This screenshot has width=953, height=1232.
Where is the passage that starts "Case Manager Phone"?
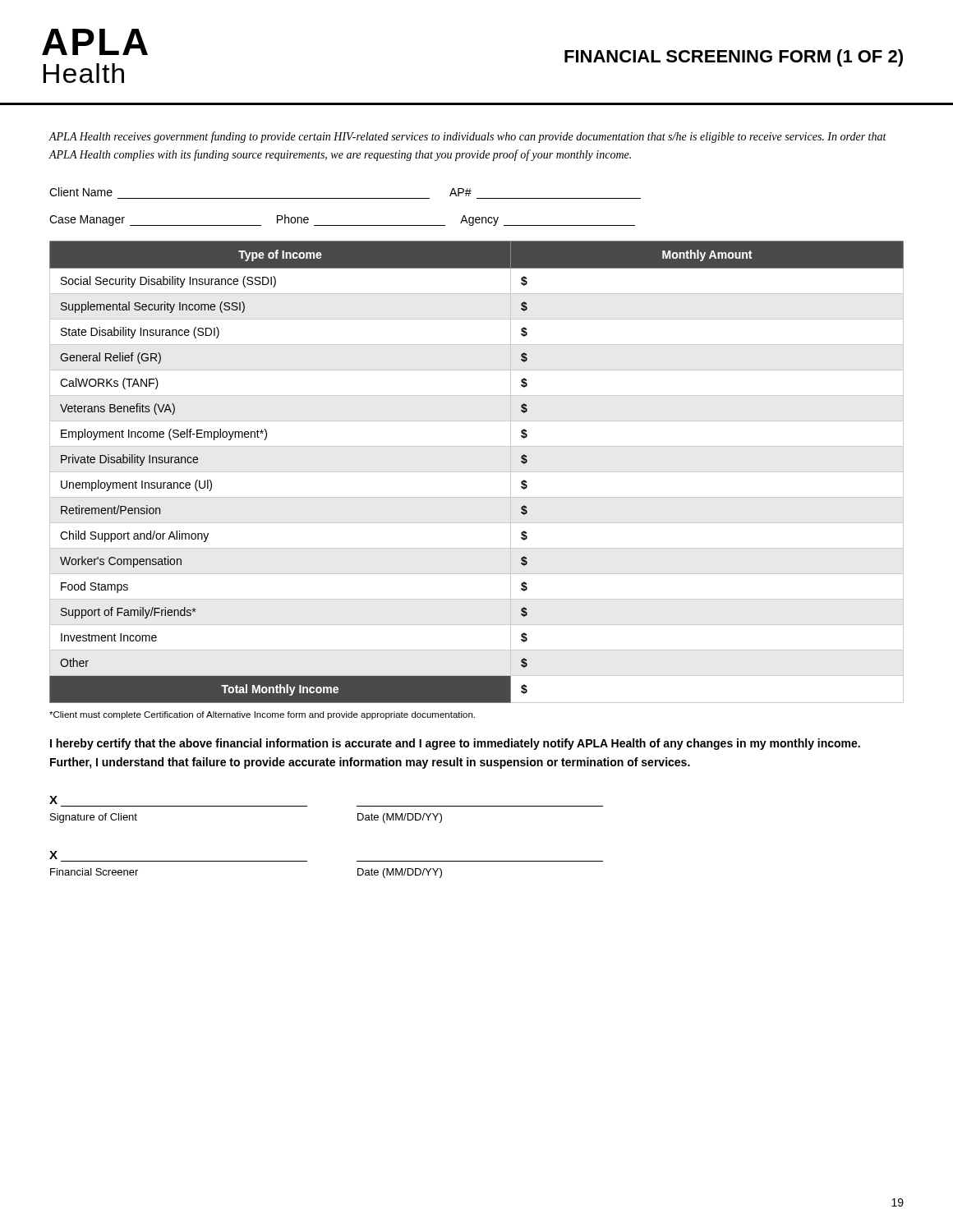[x=342, y=218]
